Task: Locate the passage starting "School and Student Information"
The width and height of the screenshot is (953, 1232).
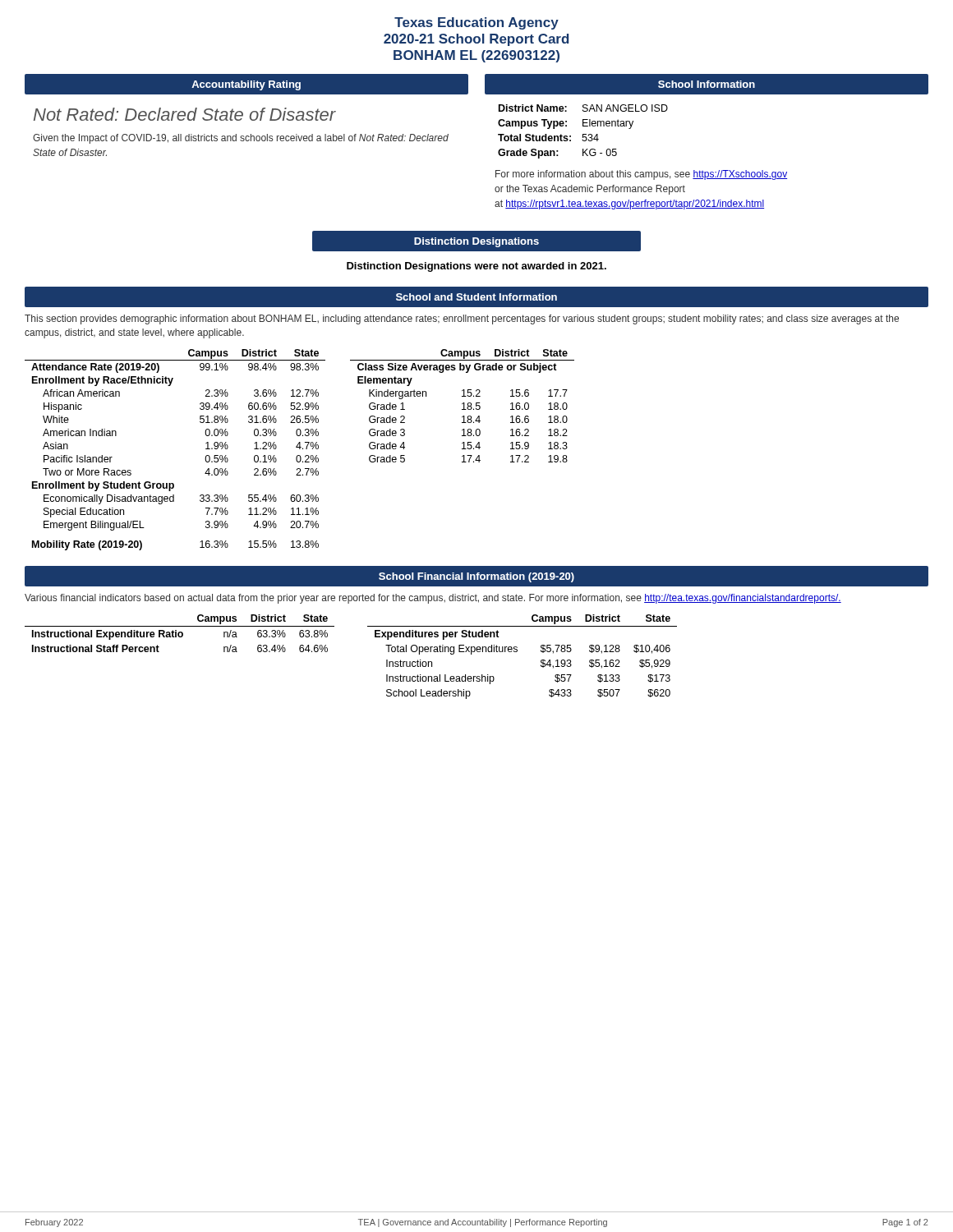Action: (476, 297)
